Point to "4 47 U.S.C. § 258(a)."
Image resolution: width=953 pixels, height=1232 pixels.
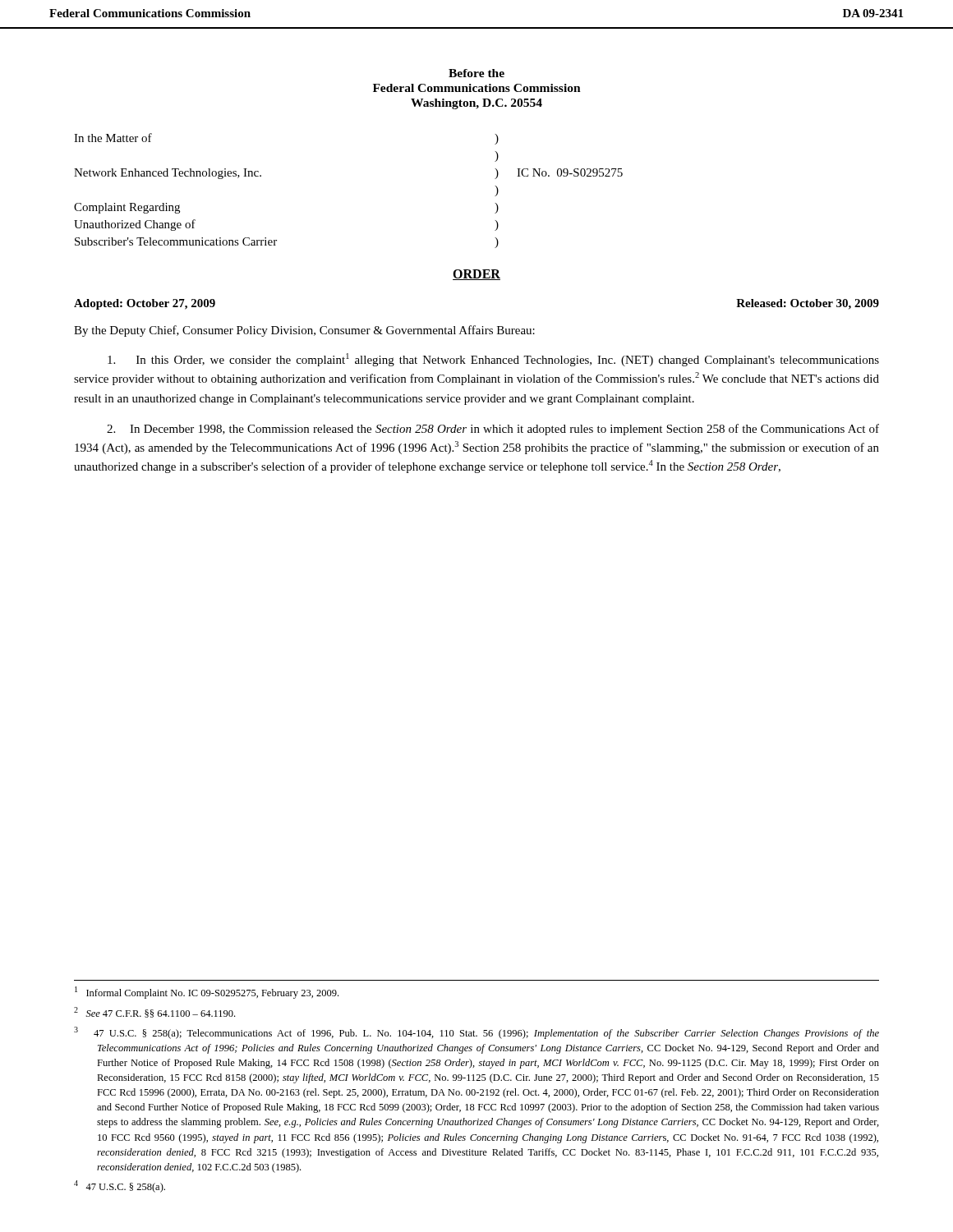[120, 1186]
